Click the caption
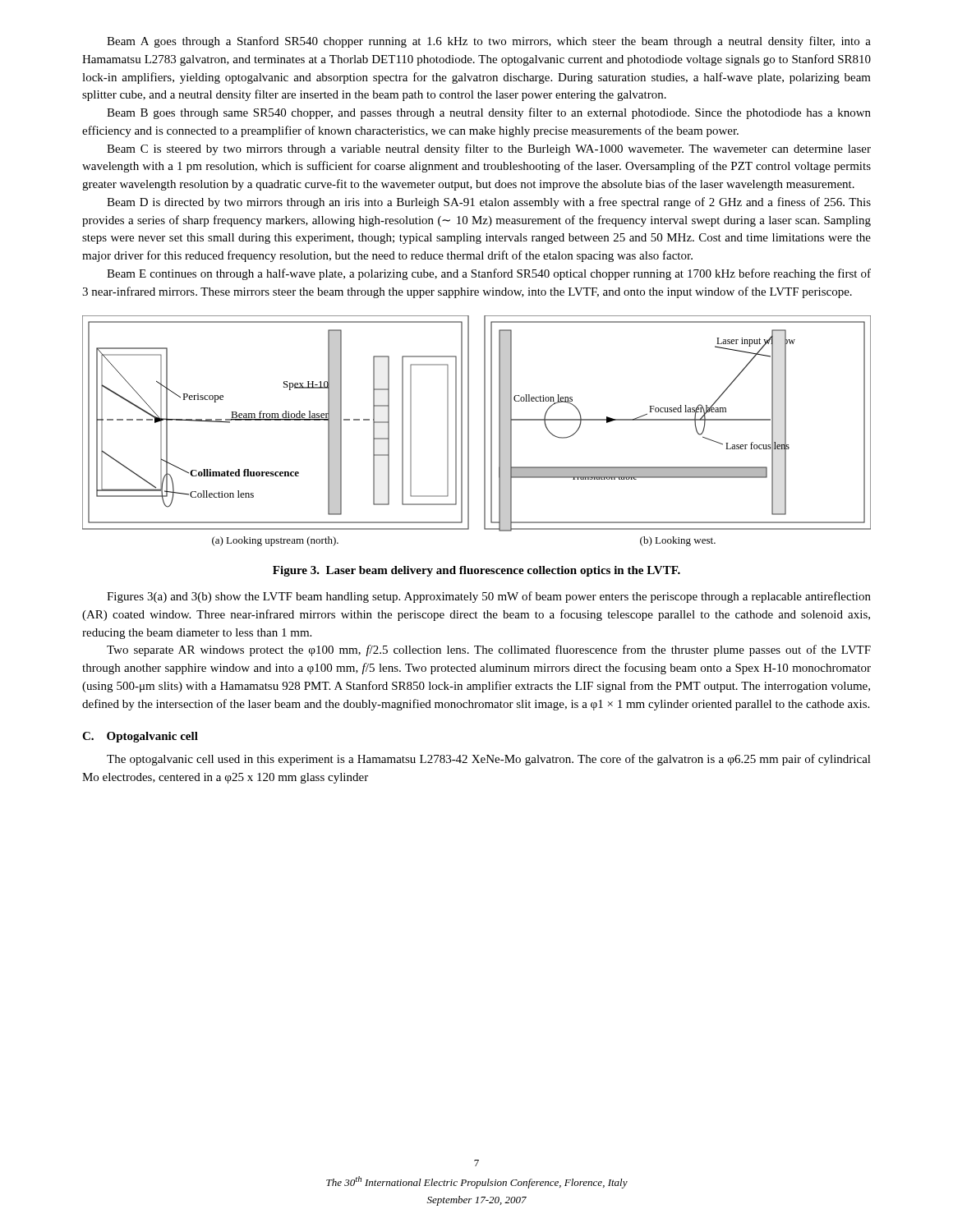 476,570
